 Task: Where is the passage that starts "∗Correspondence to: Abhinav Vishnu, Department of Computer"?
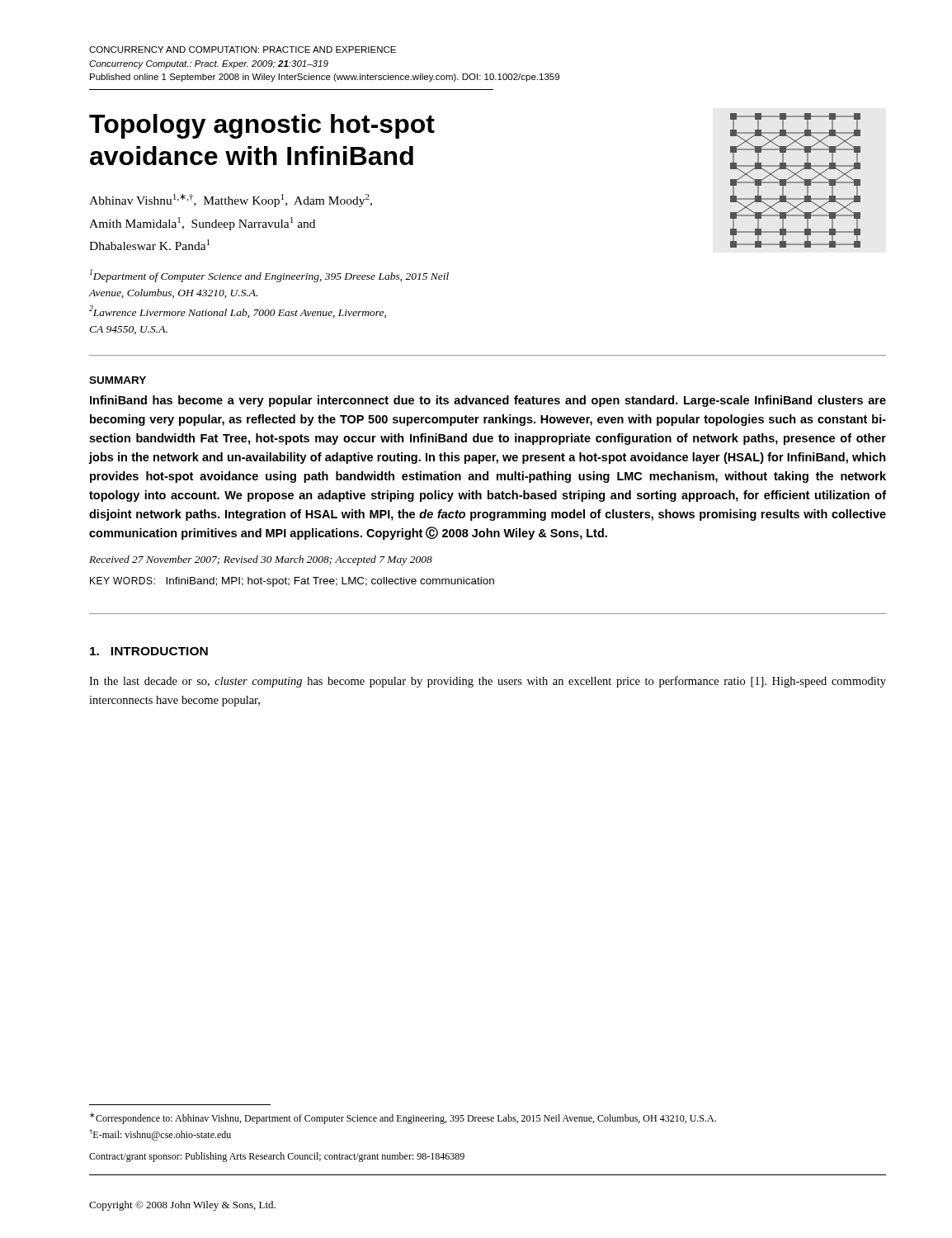403,1126
